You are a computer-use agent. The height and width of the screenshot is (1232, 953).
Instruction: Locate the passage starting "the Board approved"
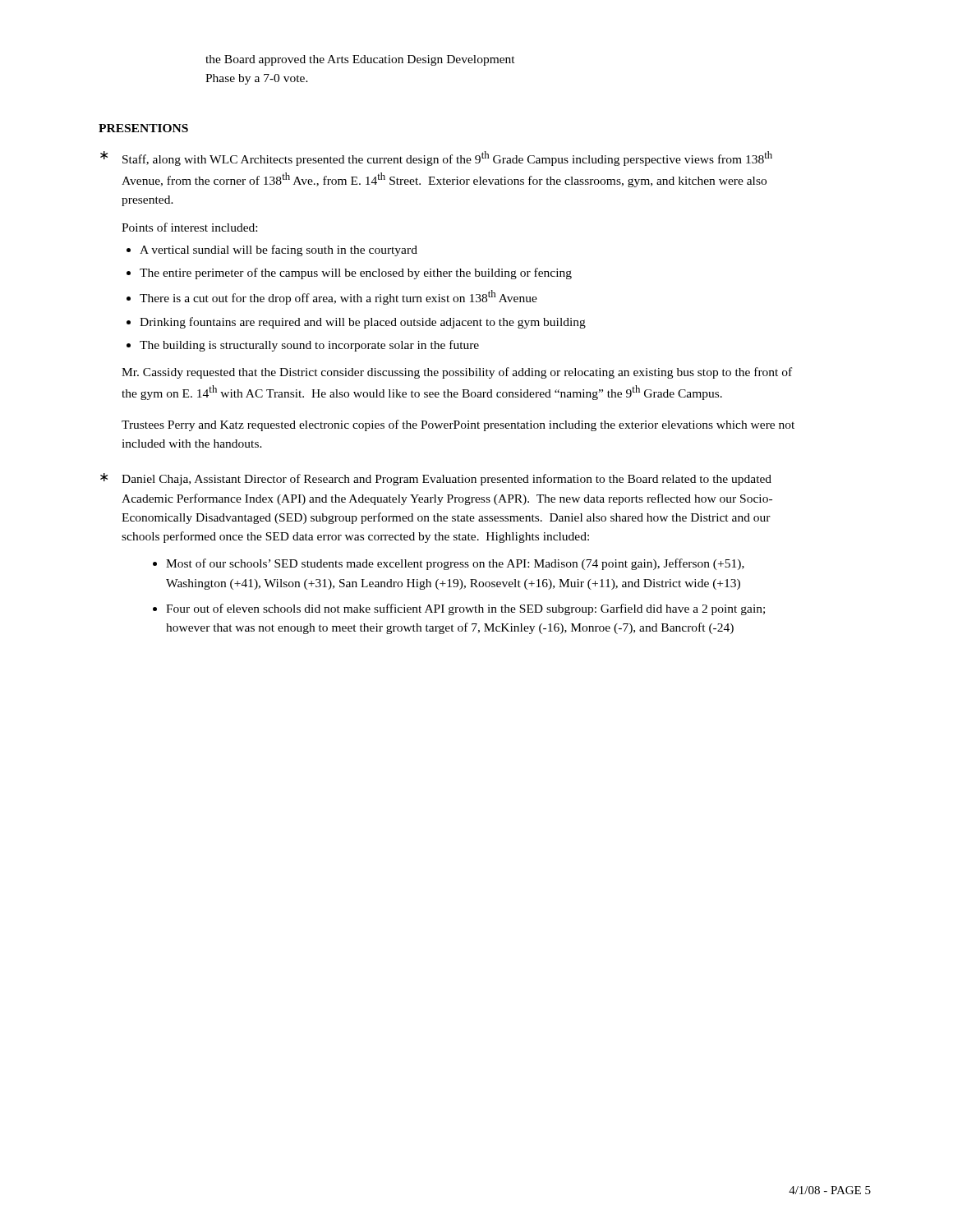click(x=360, y=68)
